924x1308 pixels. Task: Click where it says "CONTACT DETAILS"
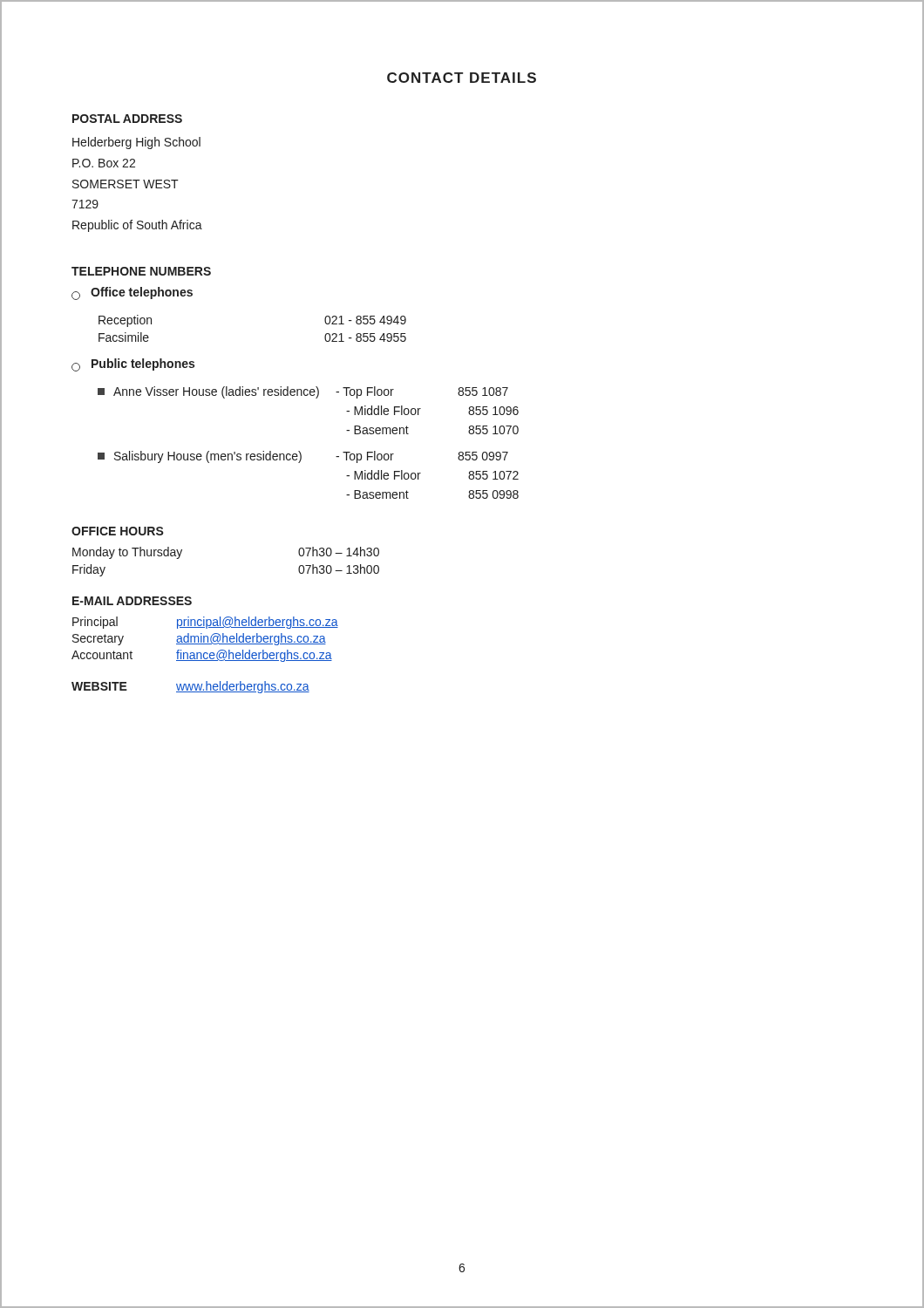(462, 78)
